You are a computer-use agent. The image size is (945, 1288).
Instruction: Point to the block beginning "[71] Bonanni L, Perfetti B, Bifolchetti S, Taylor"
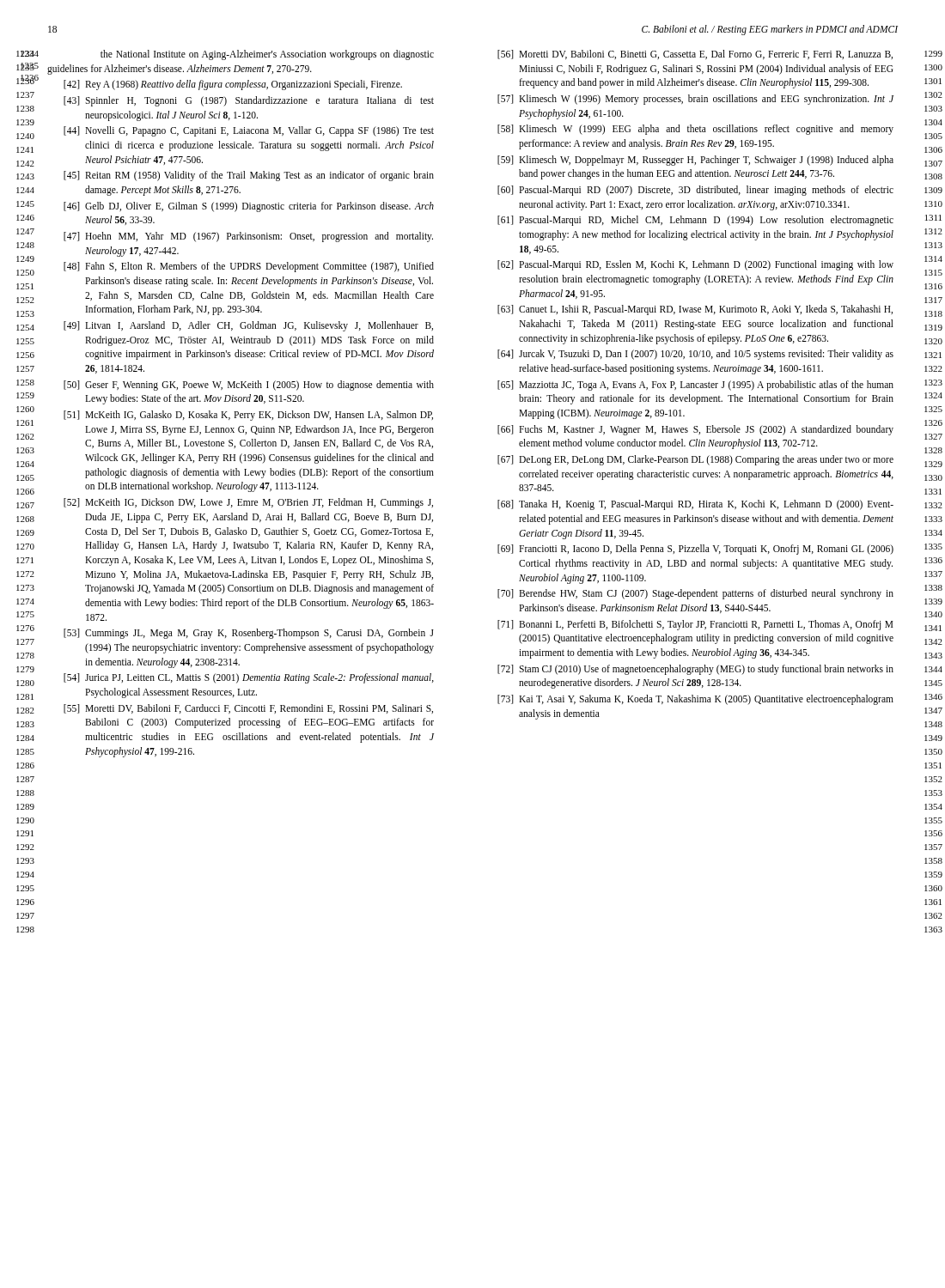click(x=687, y=638)
